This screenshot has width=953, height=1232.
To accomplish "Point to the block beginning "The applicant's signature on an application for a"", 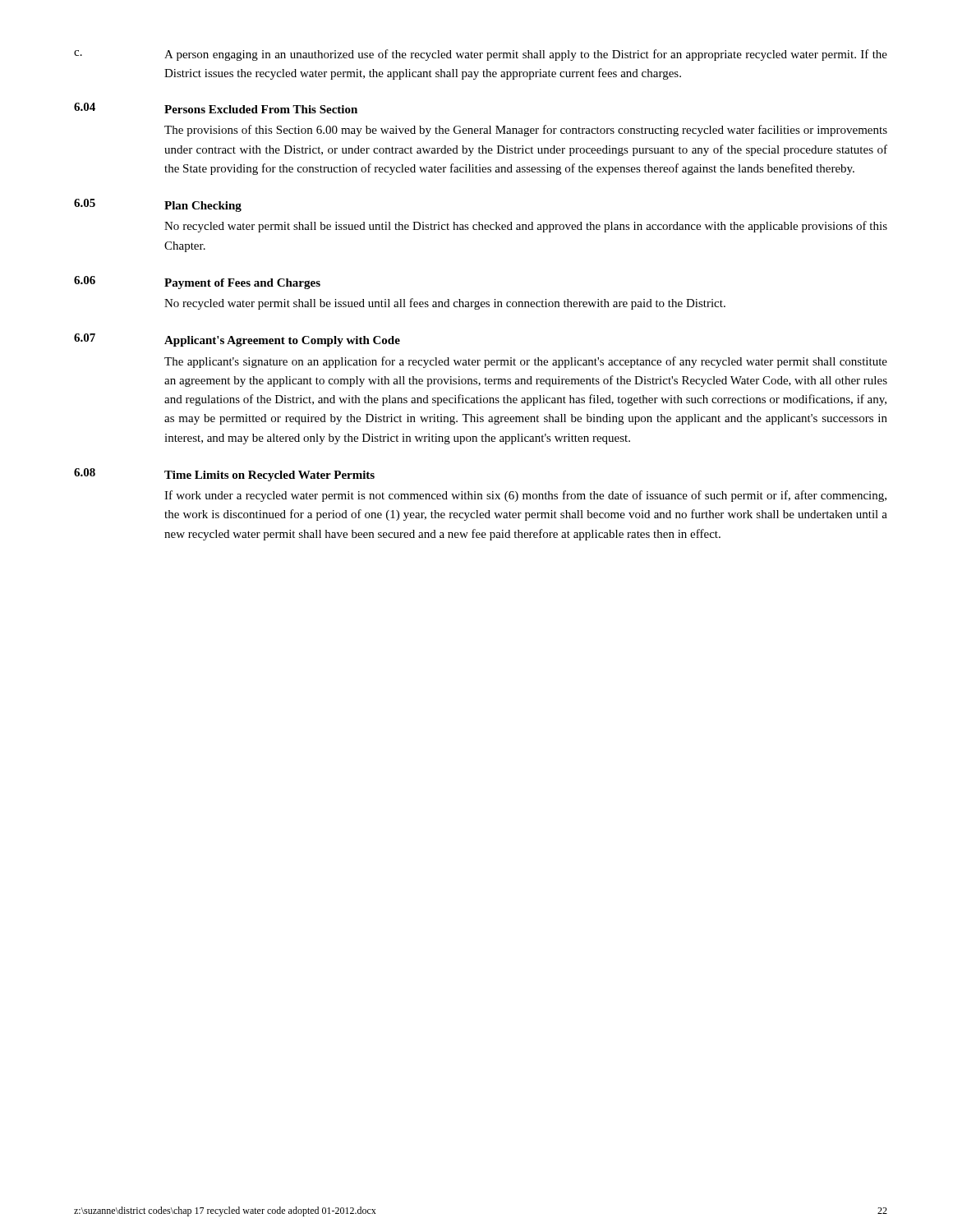I will coord(481,400).
